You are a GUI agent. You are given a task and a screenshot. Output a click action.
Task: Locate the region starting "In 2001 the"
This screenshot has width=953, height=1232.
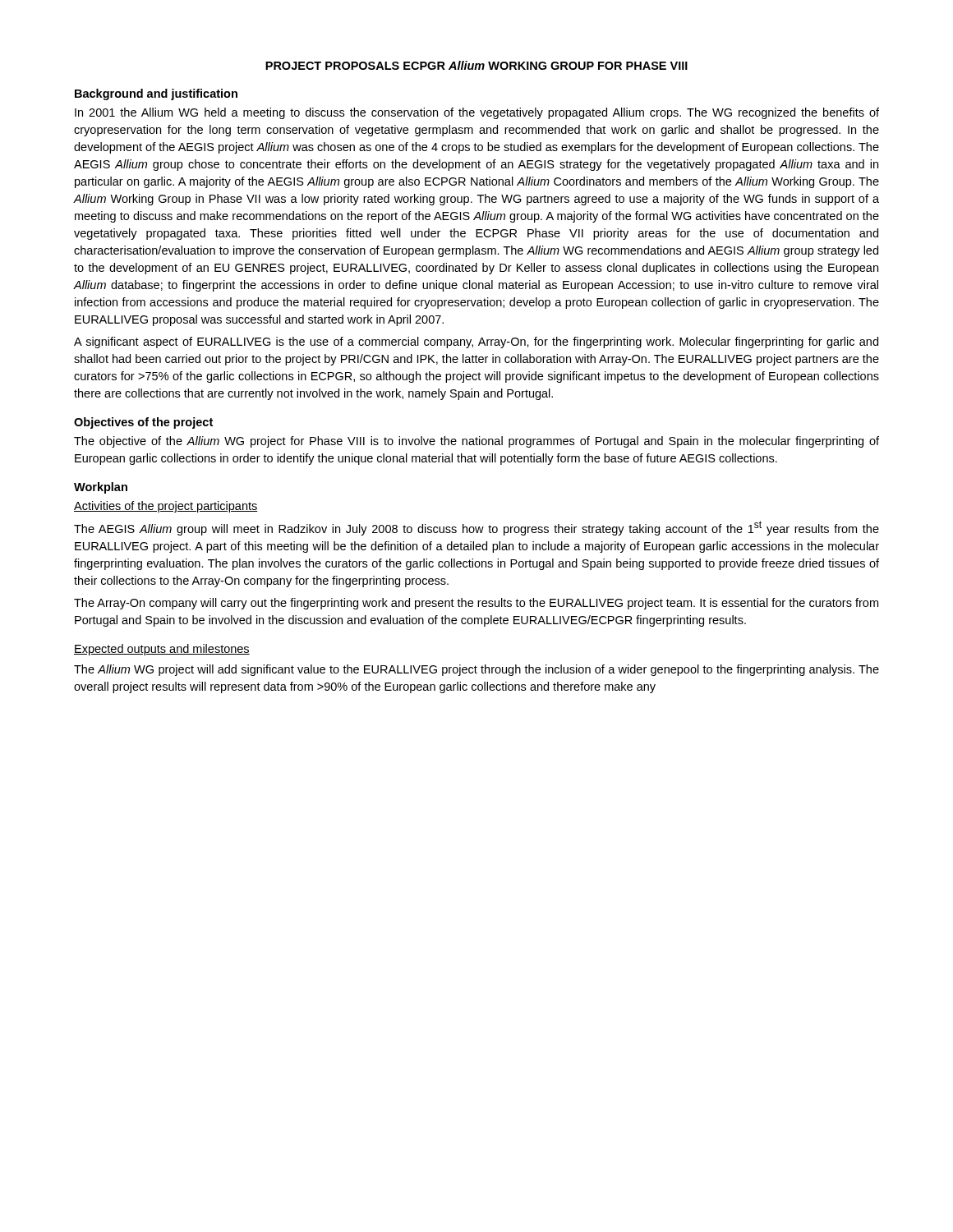476,253
